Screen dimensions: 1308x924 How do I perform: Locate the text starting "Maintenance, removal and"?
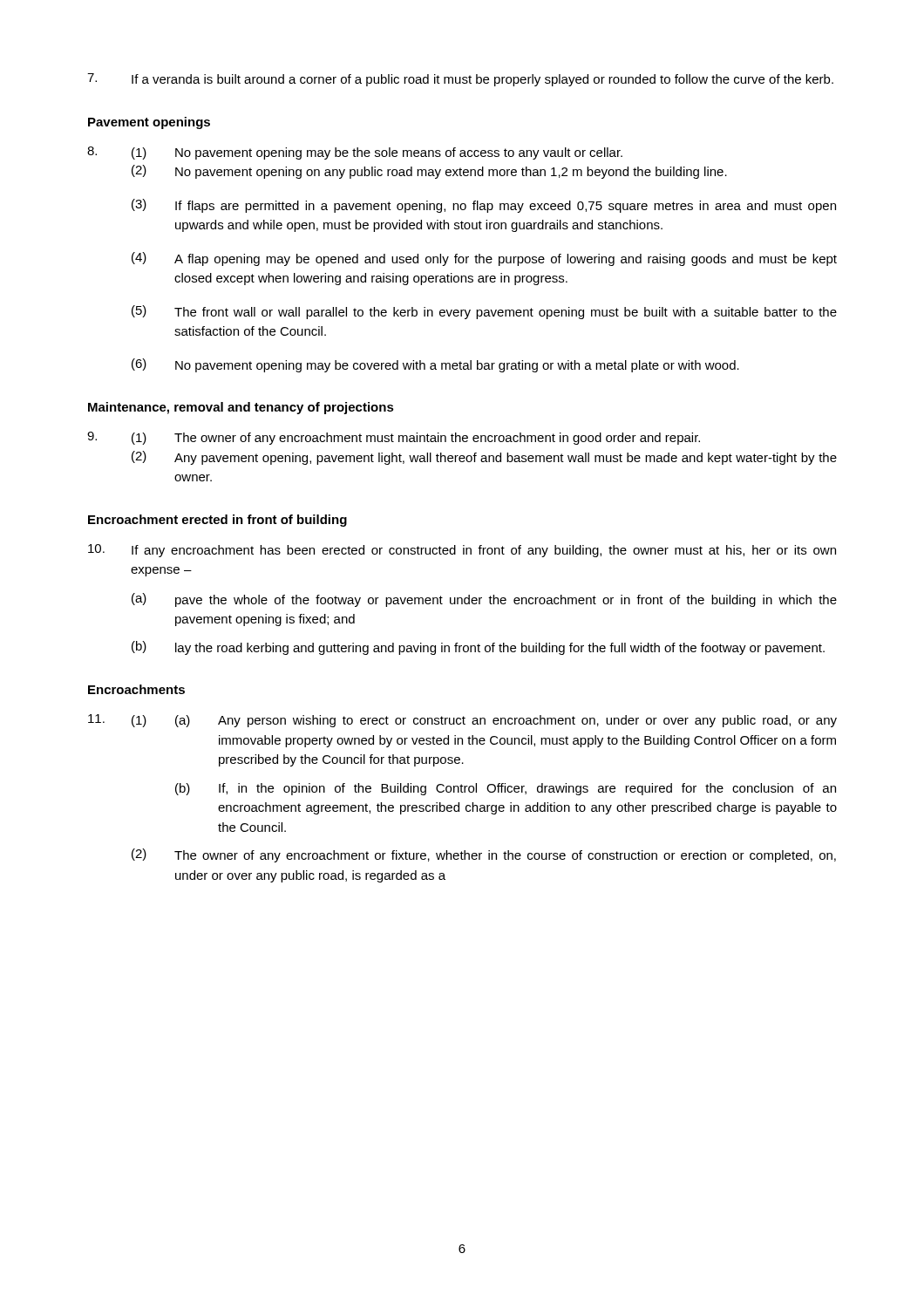[x=240, y=407]
